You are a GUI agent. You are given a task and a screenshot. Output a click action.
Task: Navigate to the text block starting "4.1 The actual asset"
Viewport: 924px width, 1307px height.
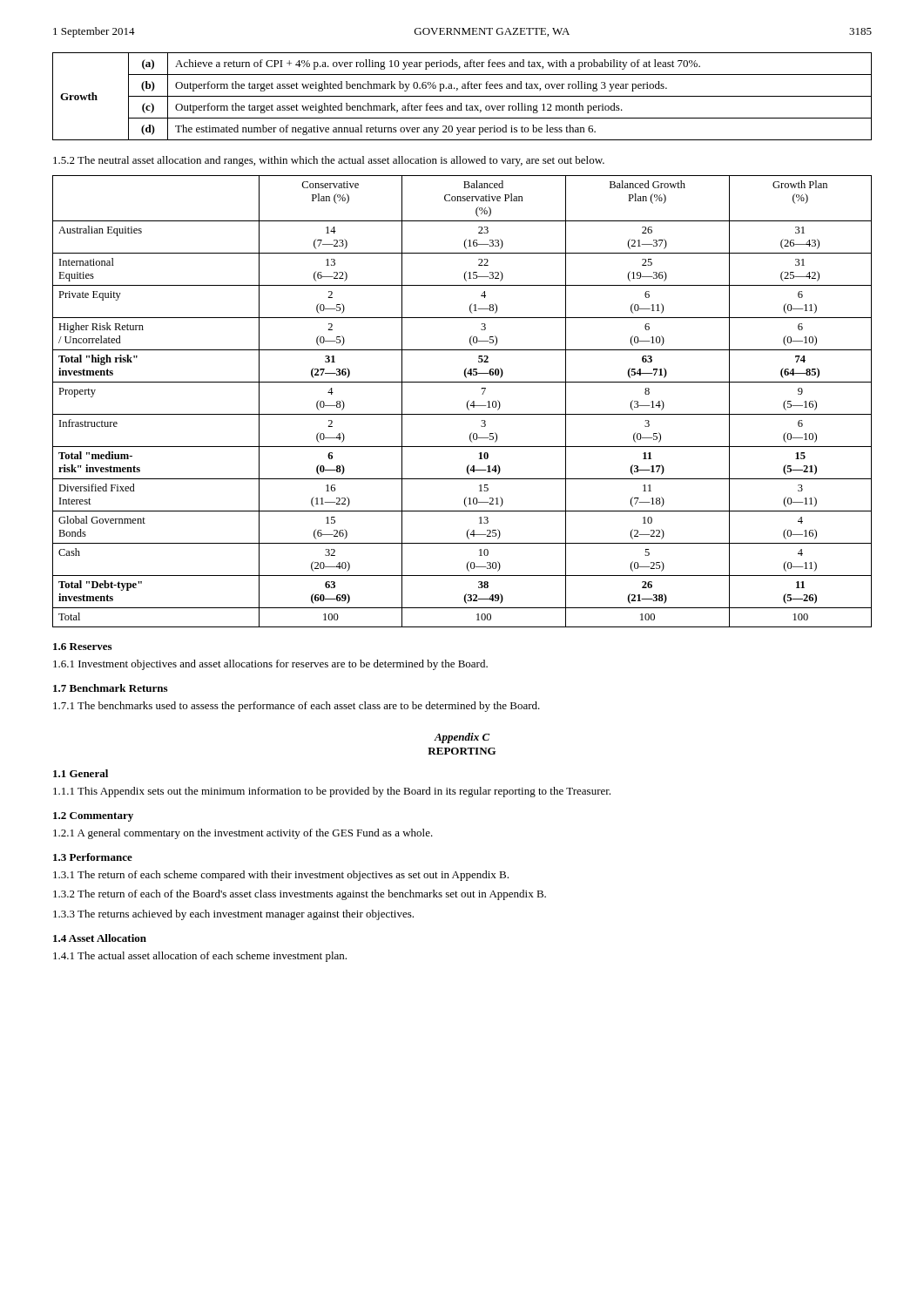(x=200, y=956)
